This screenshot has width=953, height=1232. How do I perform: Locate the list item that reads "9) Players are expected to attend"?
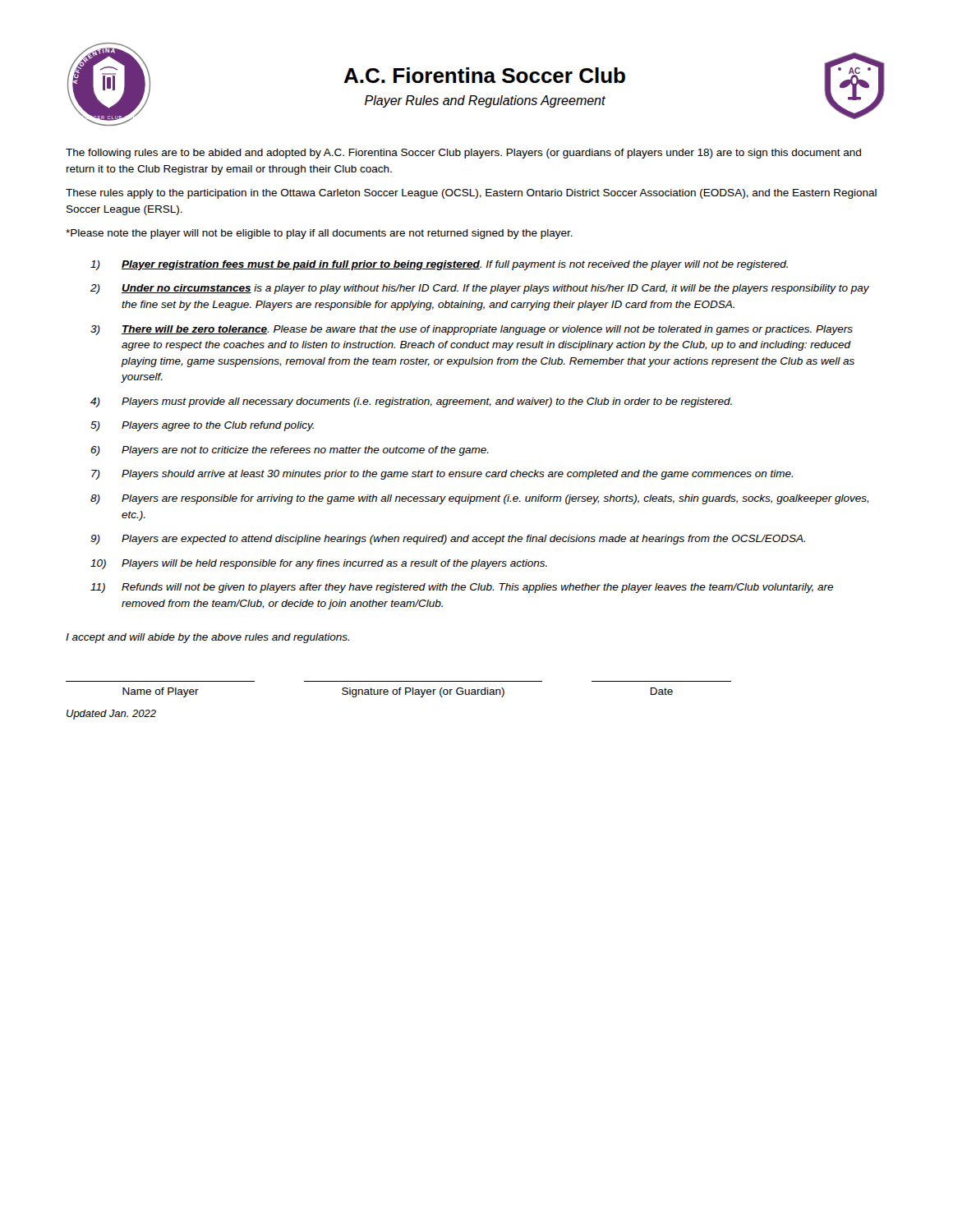tap(485, 539)
